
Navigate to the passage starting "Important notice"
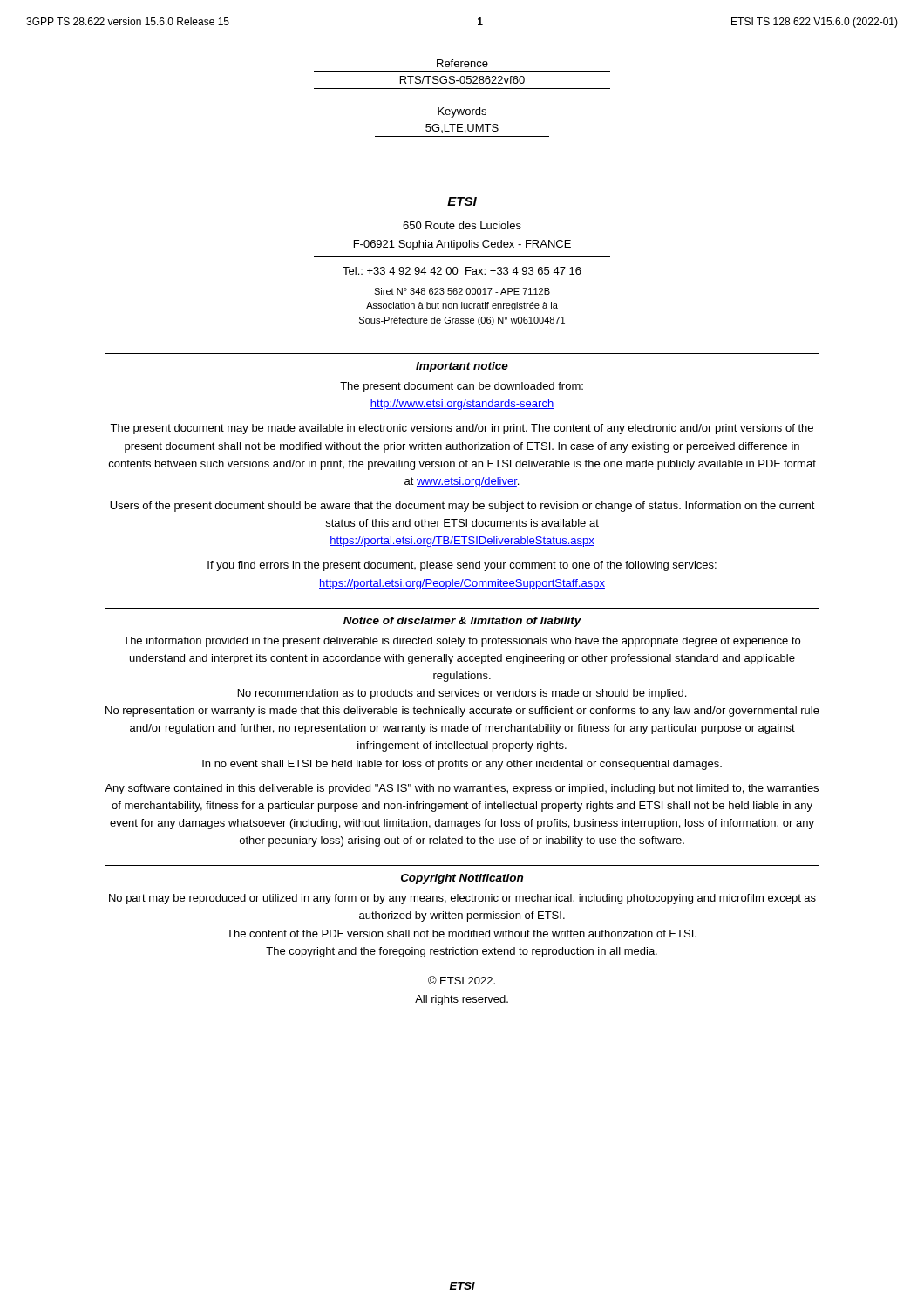click(462, 366)
